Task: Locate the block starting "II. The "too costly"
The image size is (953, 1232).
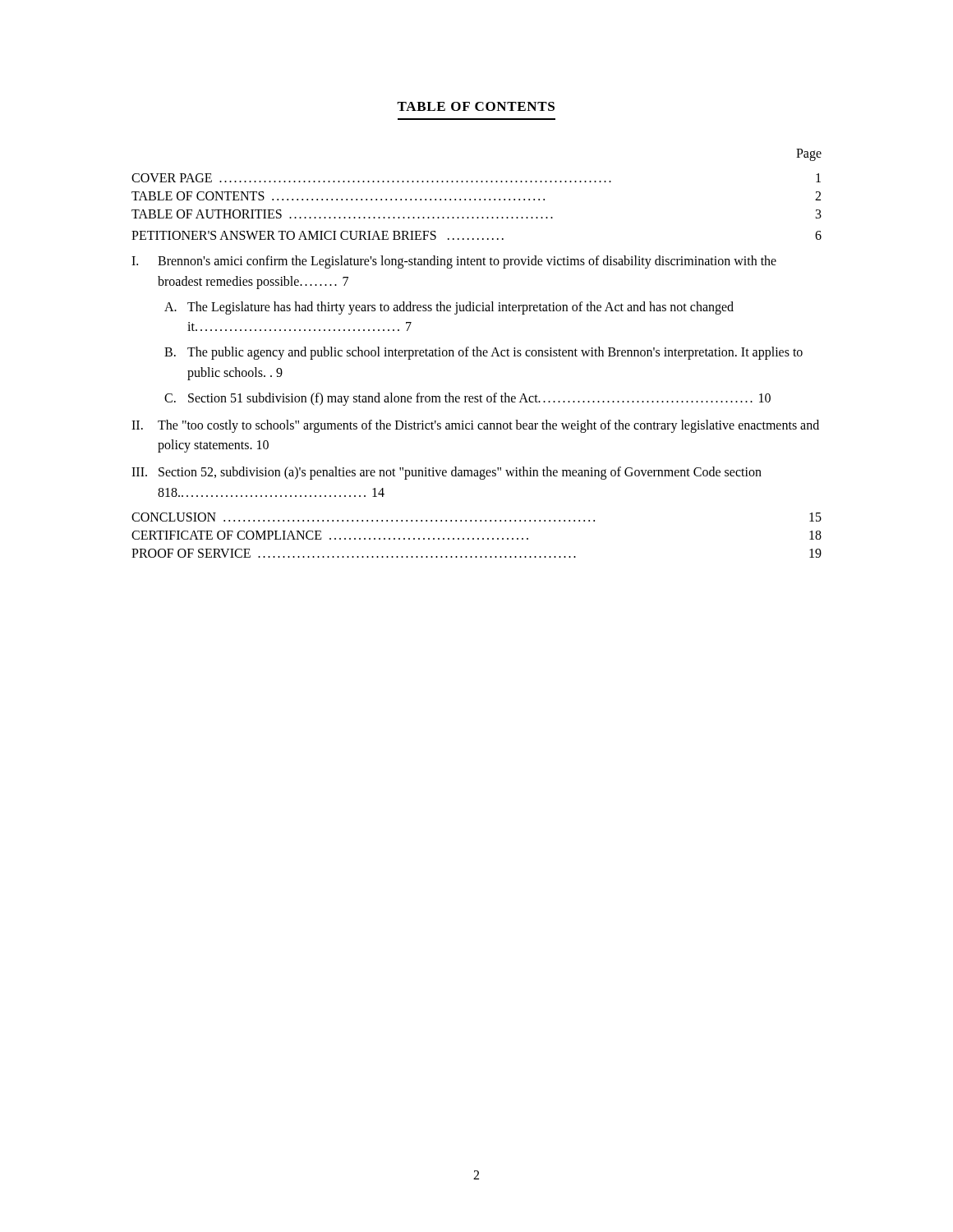Action: [x=476, y=436]
